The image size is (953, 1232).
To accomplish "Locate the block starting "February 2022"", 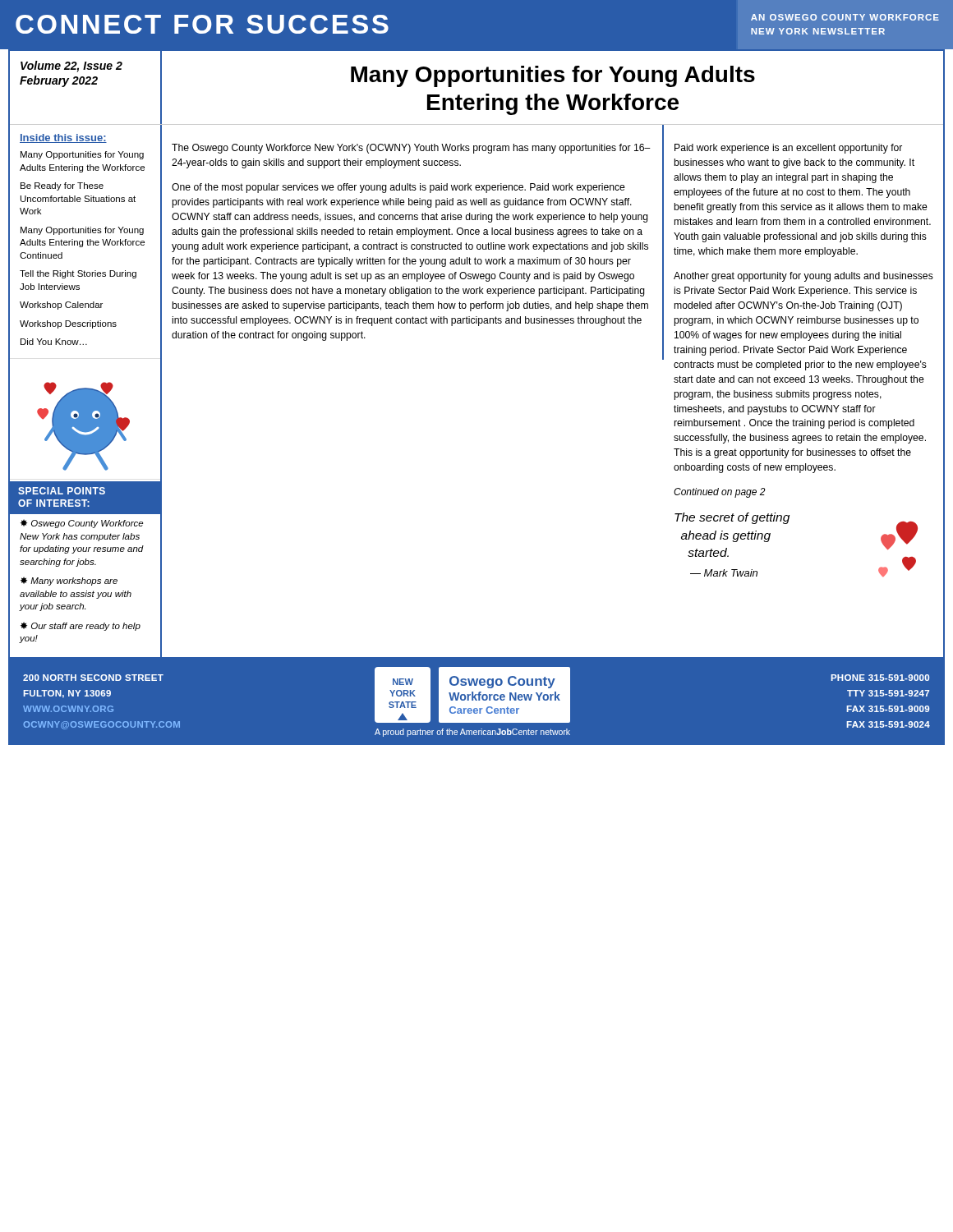I will [59, 81].
